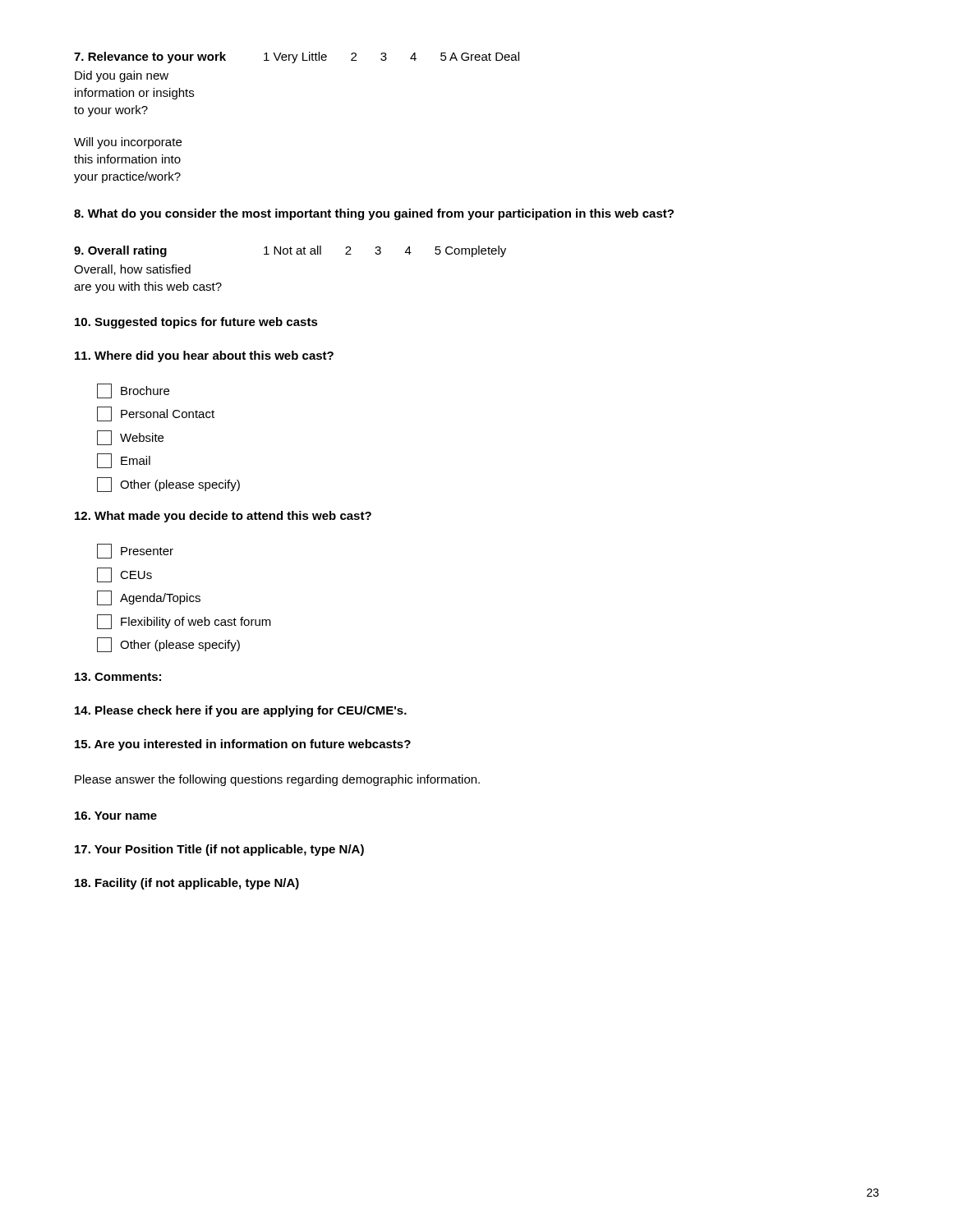The height and width of the screenshot is (1232, 953).
Task: Locate the block of text that opens with "Are you interested in information"
Action: pos(243,745)
